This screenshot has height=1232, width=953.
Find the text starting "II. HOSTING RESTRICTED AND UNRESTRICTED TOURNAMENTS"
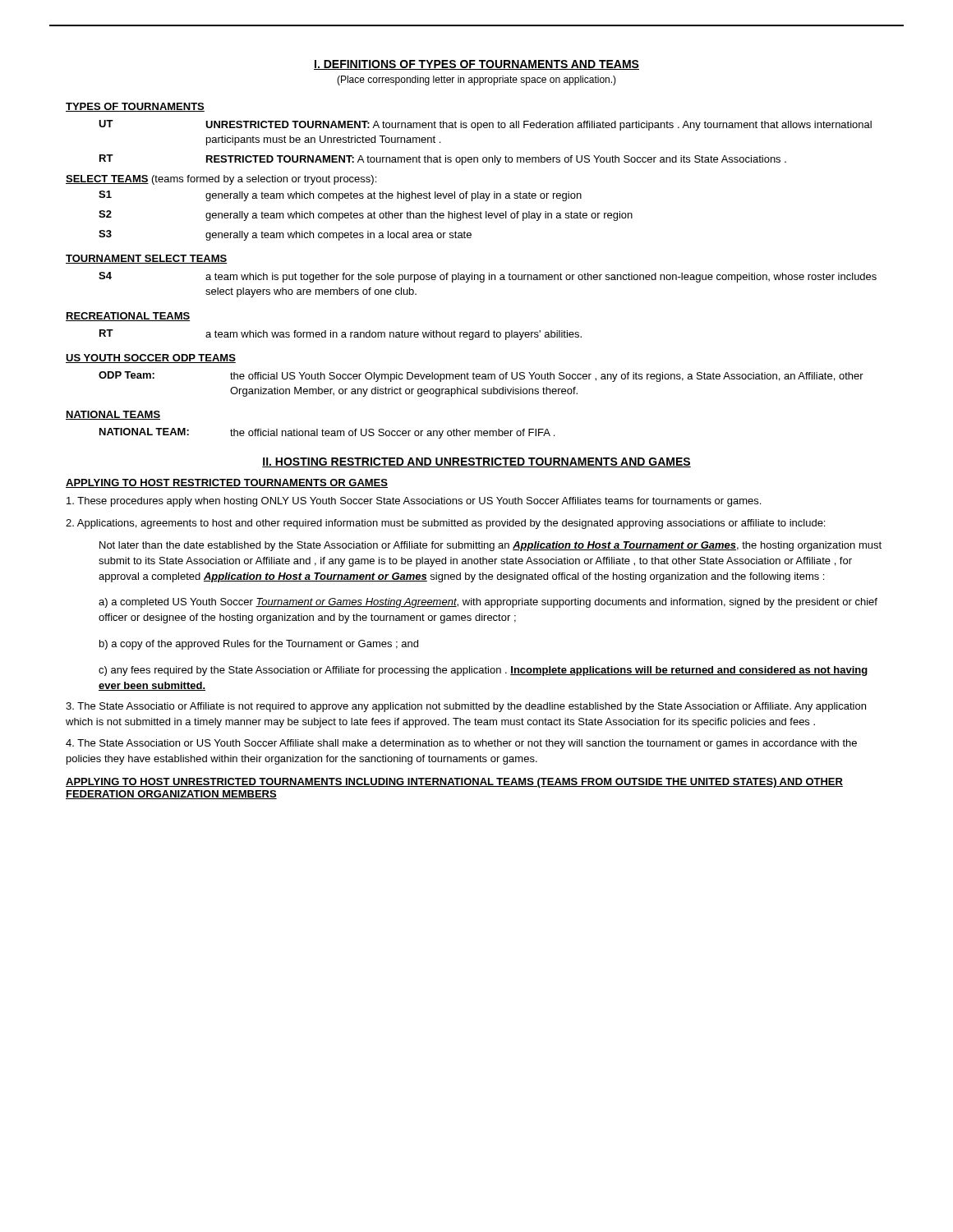pyautogui.click(x=476, y=462)
